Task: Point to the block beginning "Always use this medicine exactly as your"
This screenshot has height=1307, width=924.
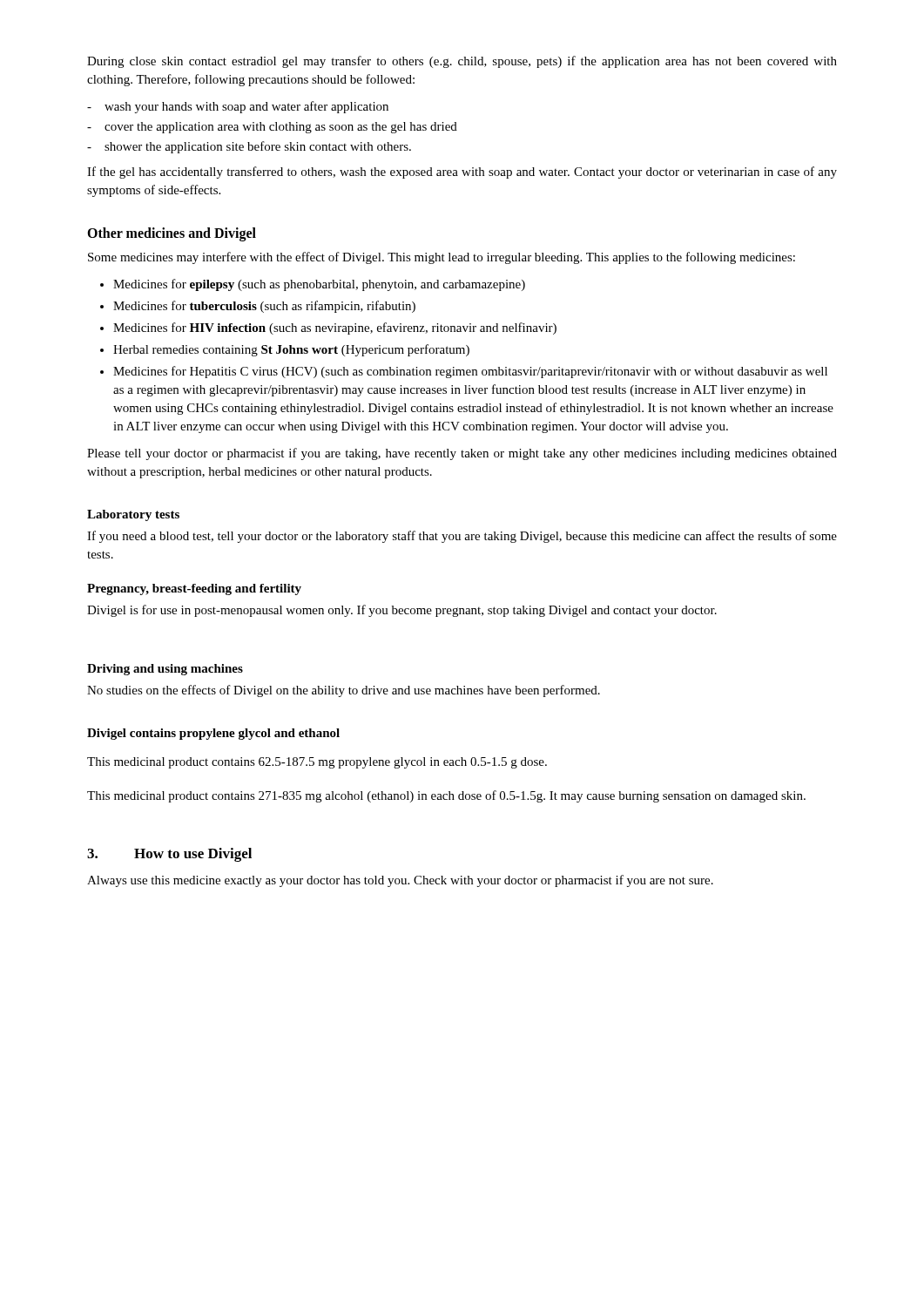Action: coord(462,881)
